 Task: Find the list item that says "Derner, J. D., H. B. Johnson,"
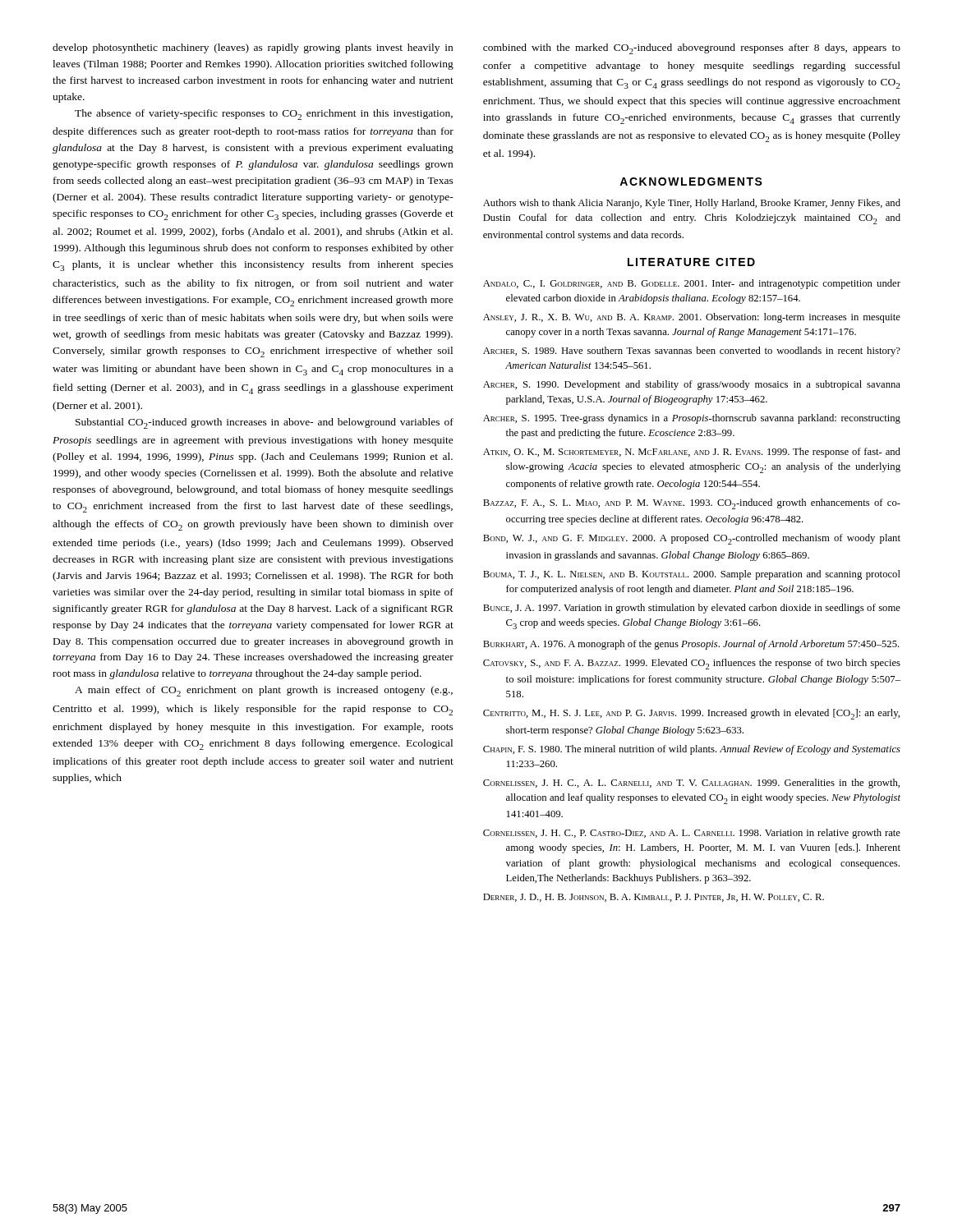[x=654, y=897]
